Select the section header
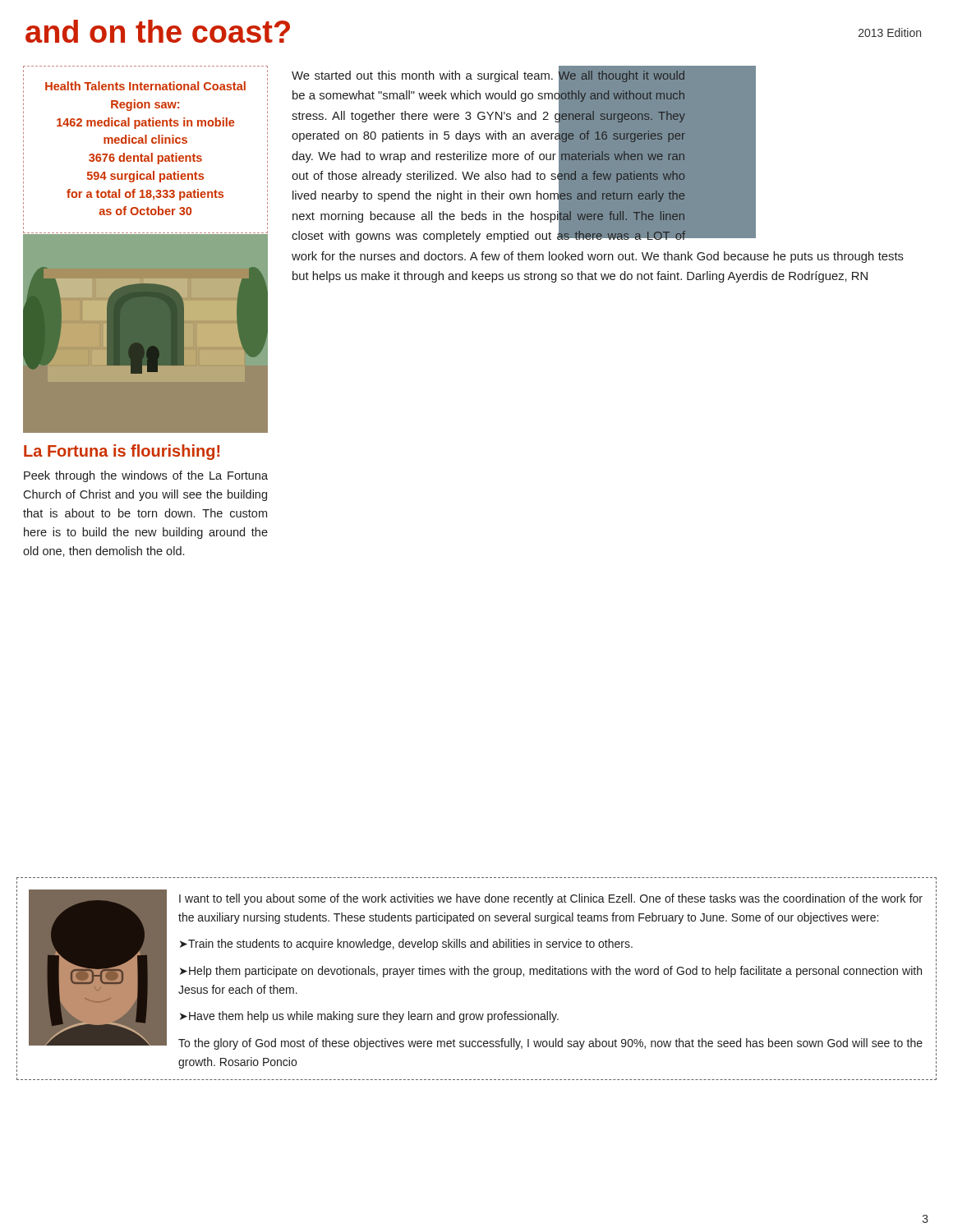This screenshot has width=953, height=1232. 122,451
